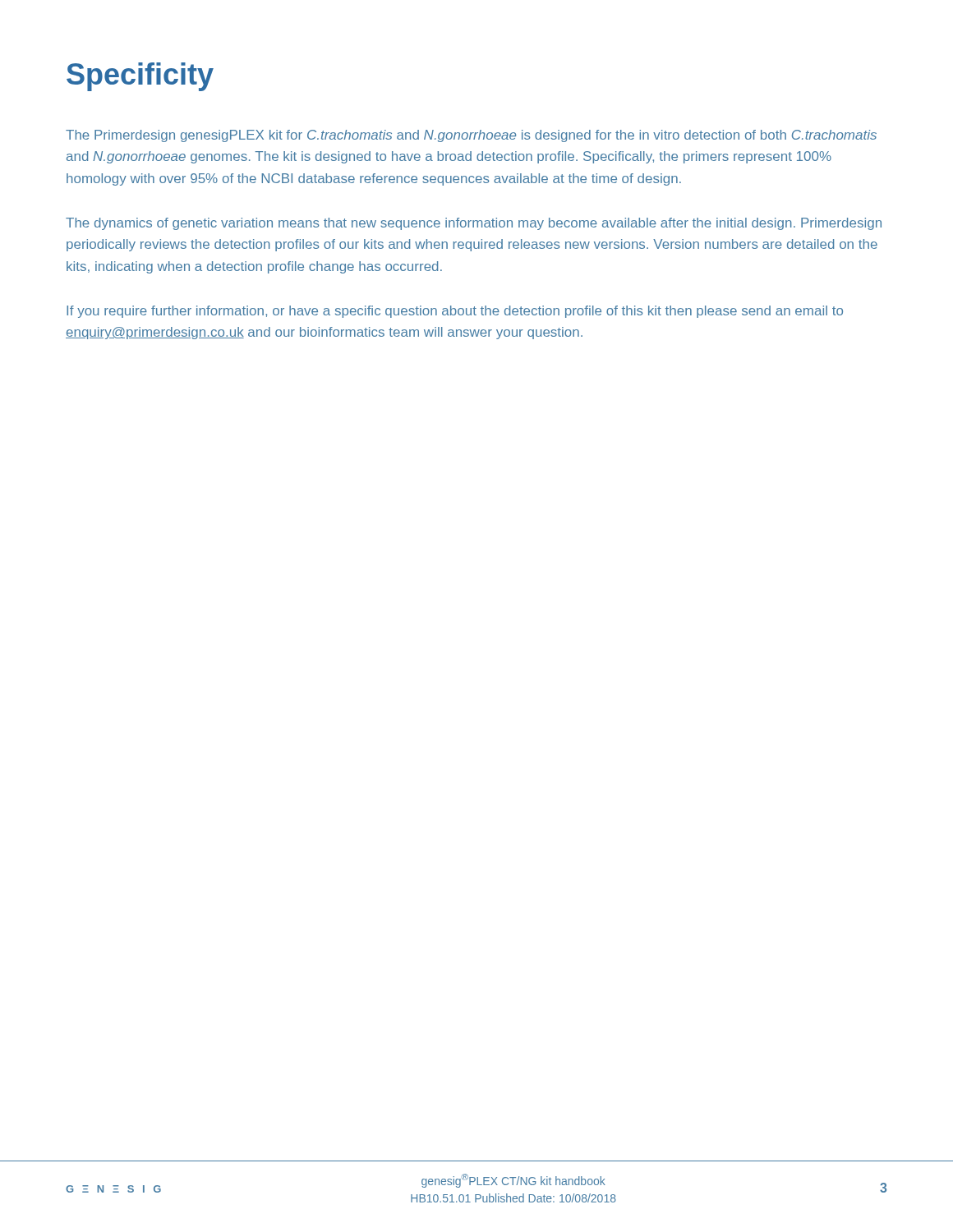The image size is (953, 1232).
Task: Navigate to the text starting "The Primerdesign genesigPLEX kit for C.trachomatis"
Action: point(471,157)
